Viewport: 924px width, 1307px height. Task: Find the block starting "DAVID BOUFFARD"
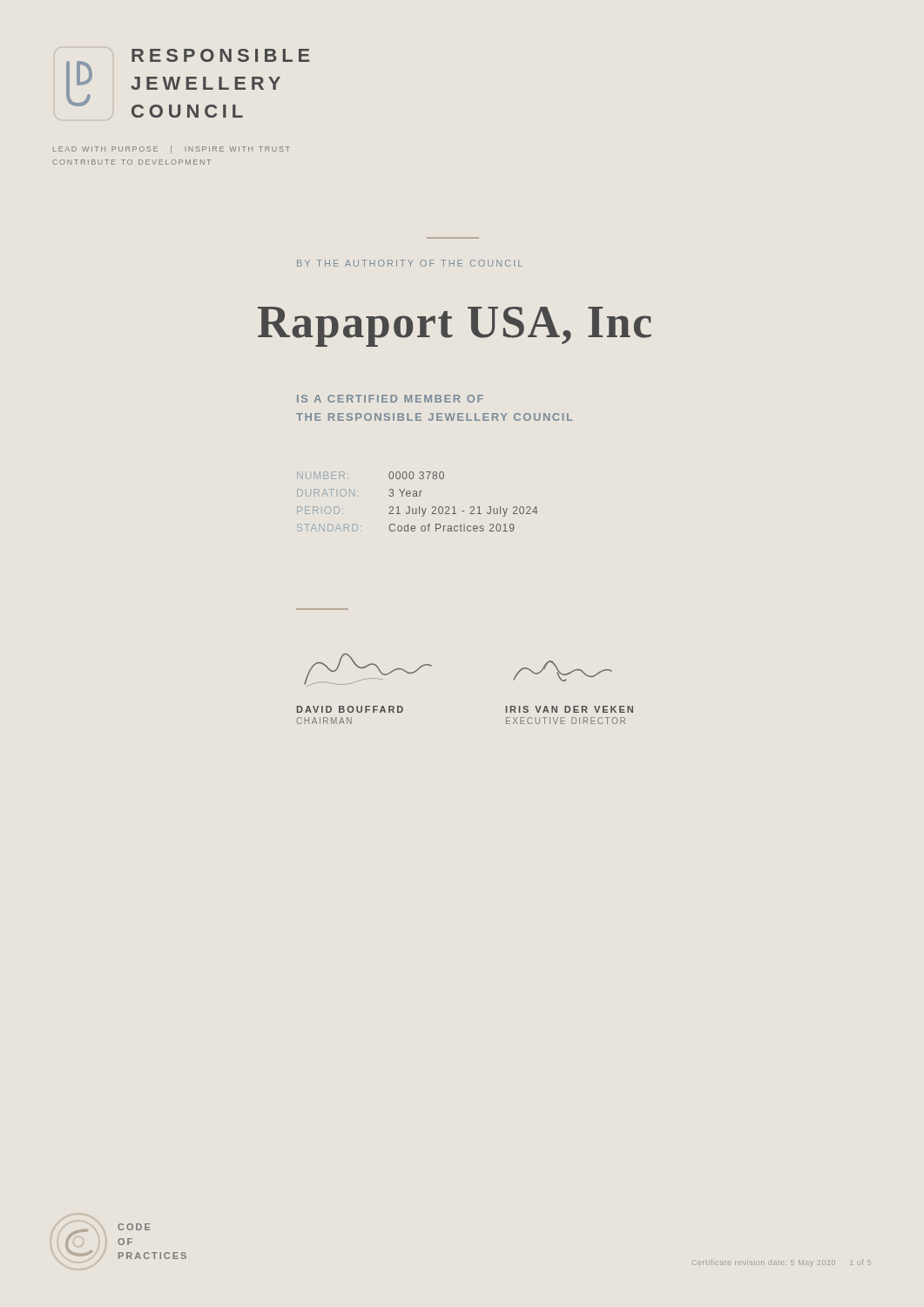click(x=351, y=709)
